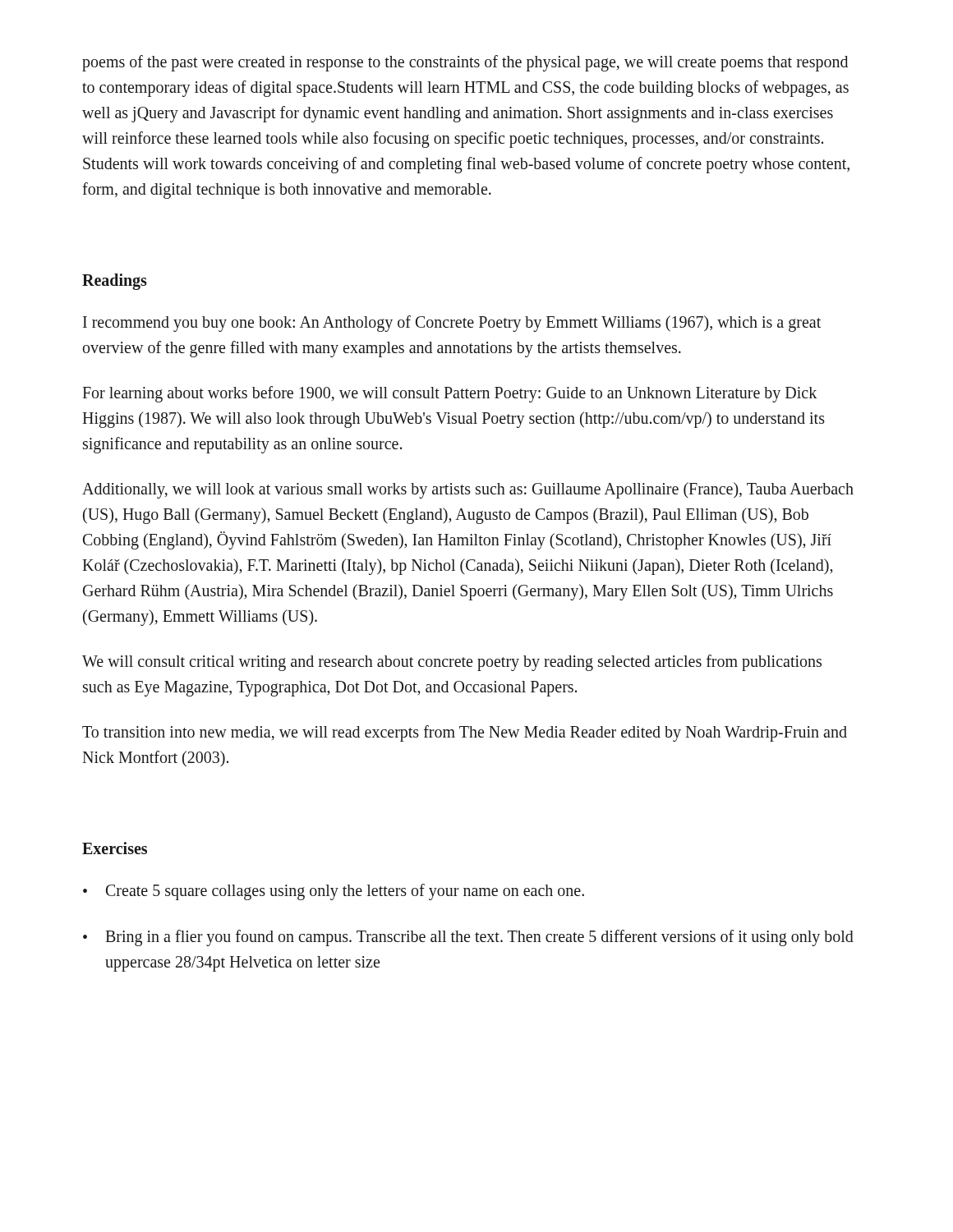Select the element starting "To transition into new"
The height and width of the screenshot is (1232, 953).
(x=465, y=745)
